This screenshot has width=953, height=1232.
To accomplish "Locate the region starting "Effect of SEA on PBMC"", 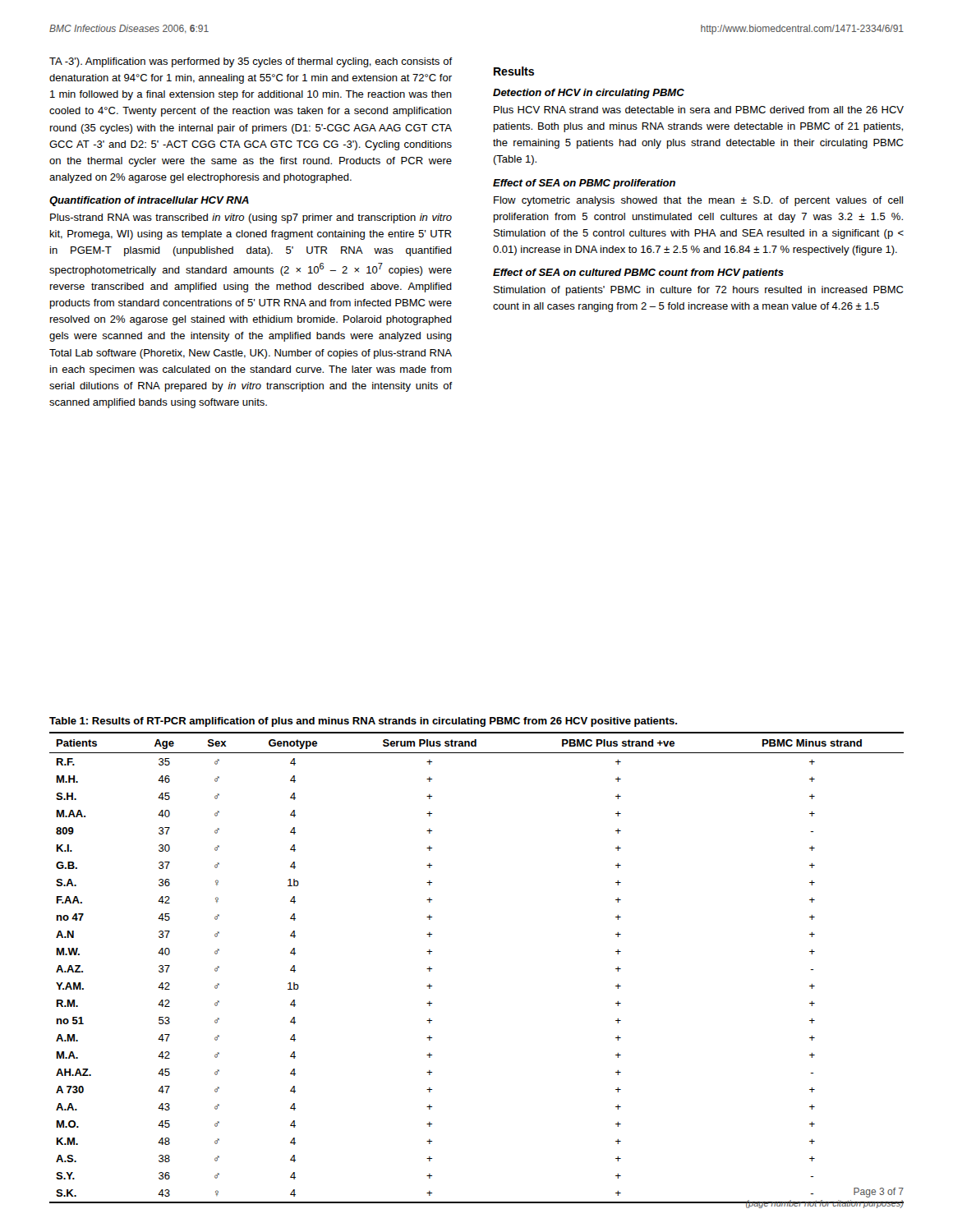I will click(584, 182).
